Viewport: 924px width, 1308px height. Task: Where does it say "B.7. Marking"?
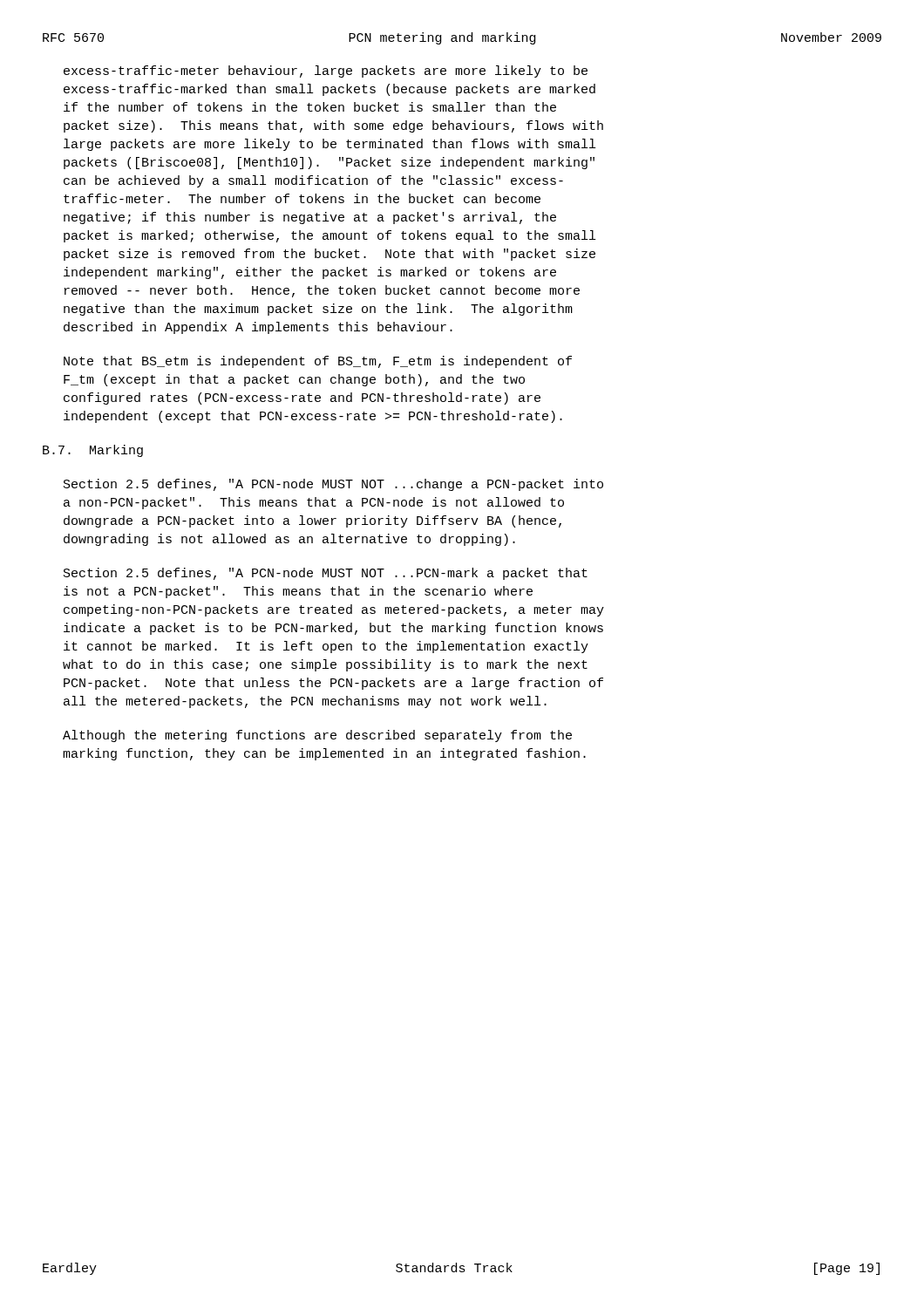(93, 451)
